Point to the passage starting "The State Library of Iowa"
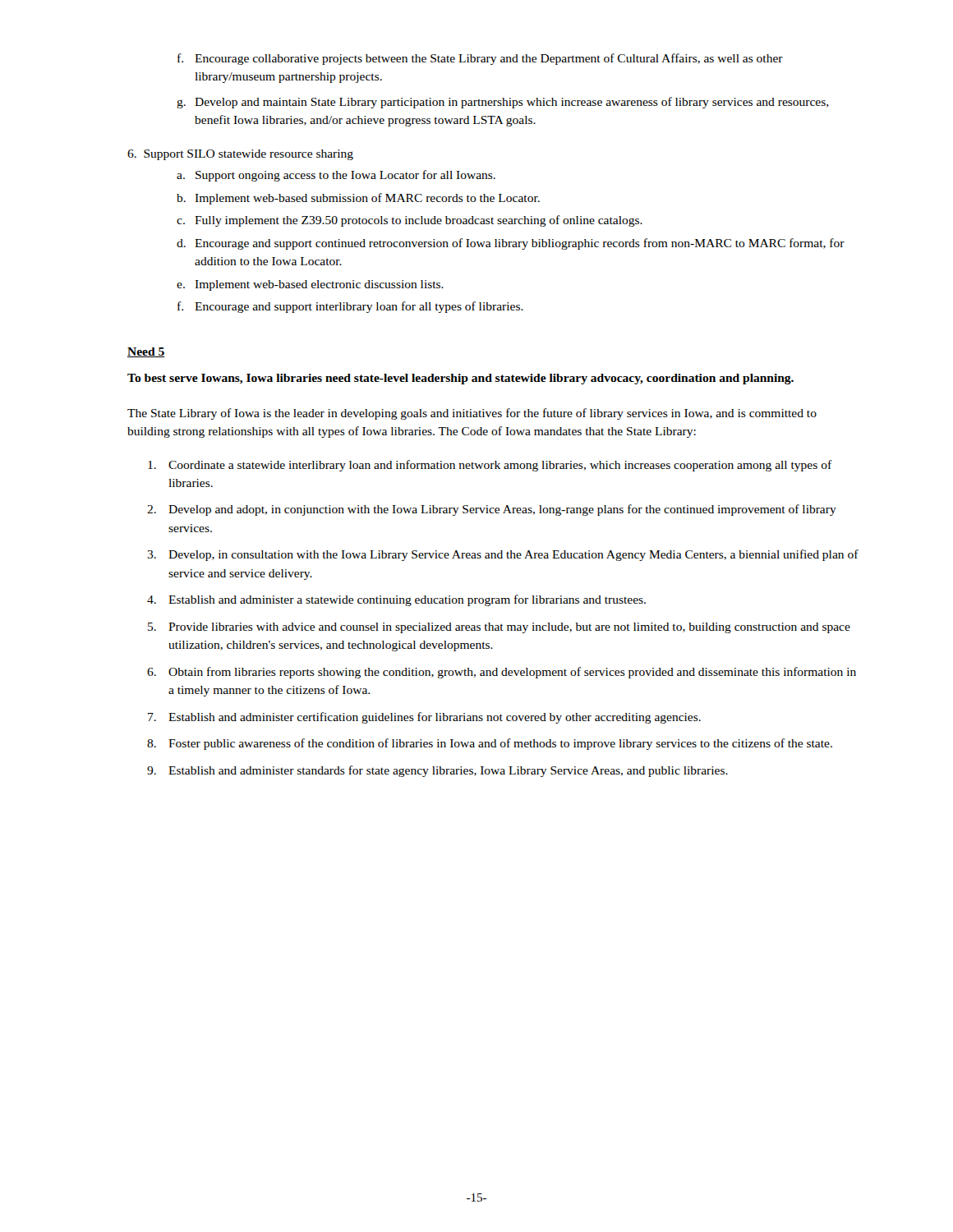Image resolution: width=953 pixels, height=1232 pixels. 472,422
